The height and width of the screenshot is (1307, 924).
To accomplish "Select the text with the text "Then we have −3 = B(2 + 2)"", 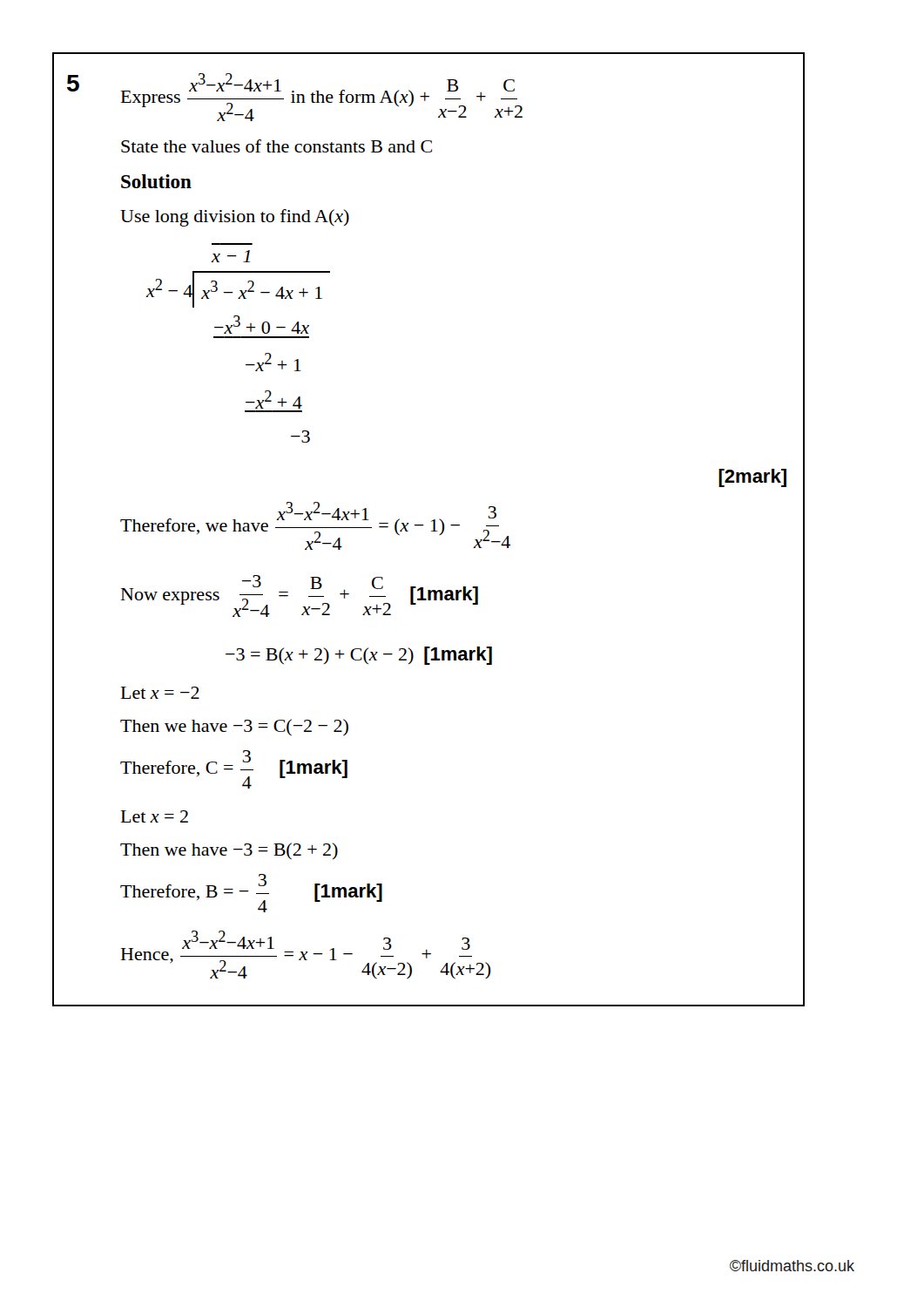I will pos(229,849).
